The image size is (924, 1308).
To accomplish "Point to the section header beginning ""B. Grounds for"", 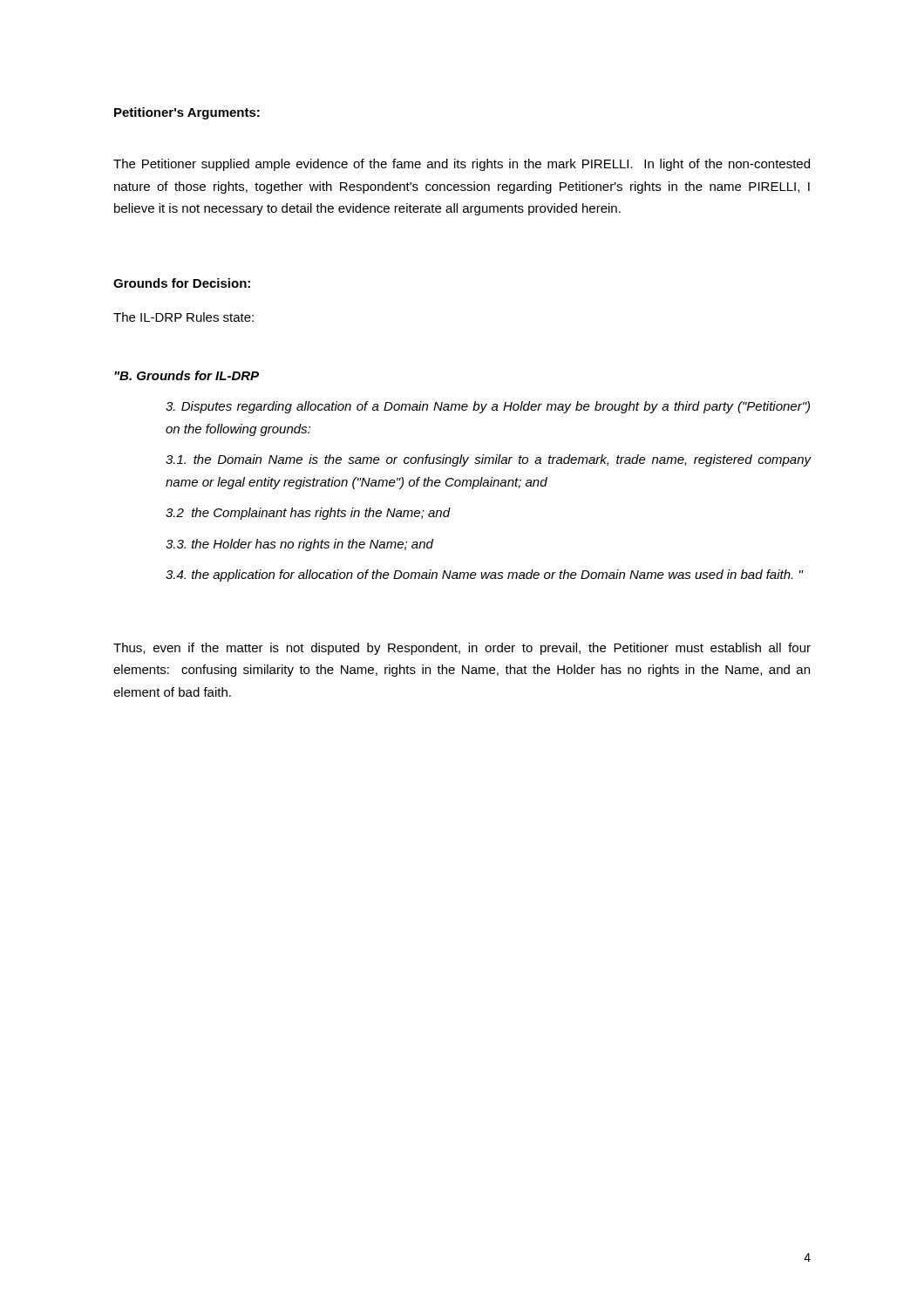I will [186, 375].
